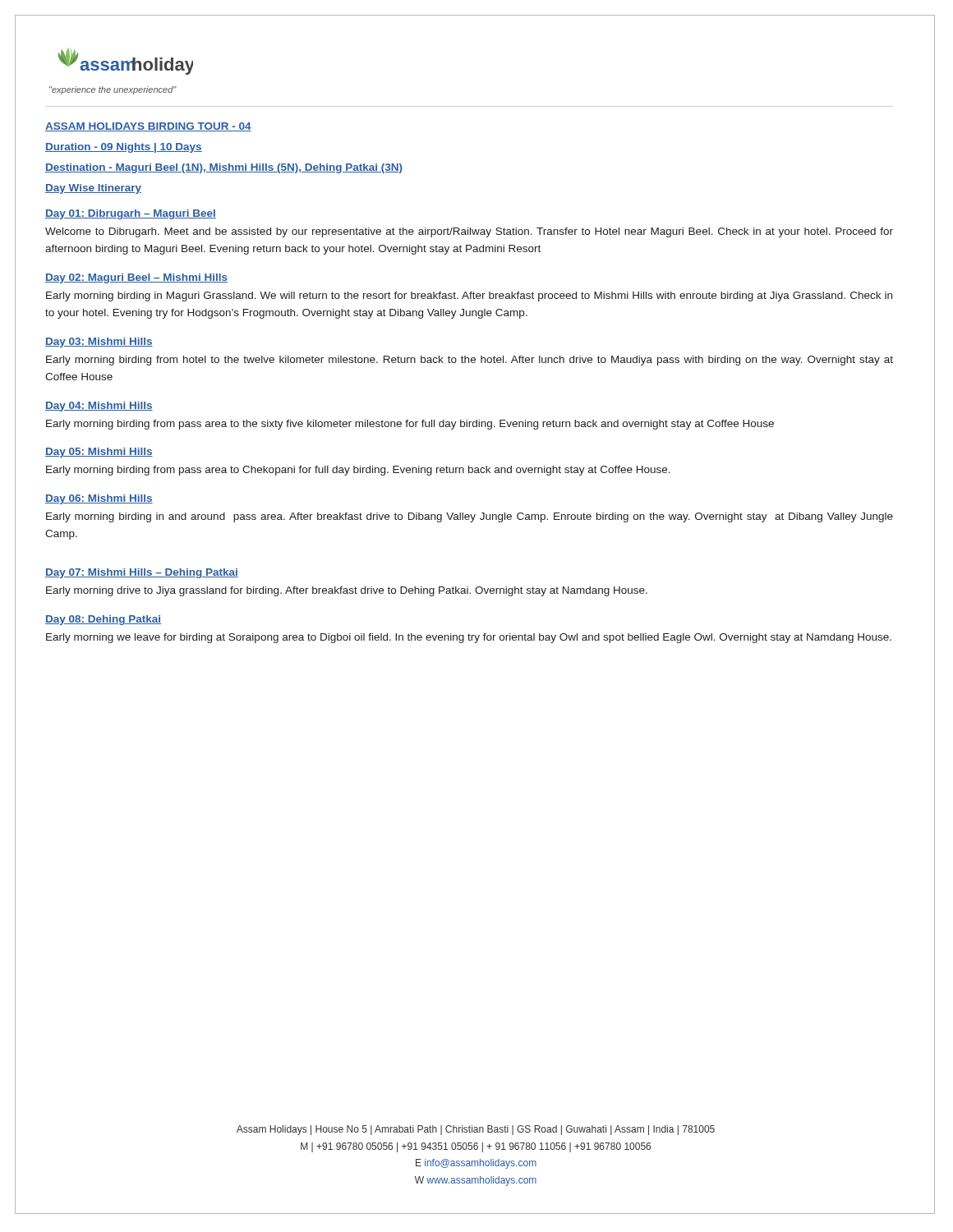Screen dimensions: 1232x953
Task: Point to the block beginning "Early morning birding from hotel"
Action: [x=469, y=368]
